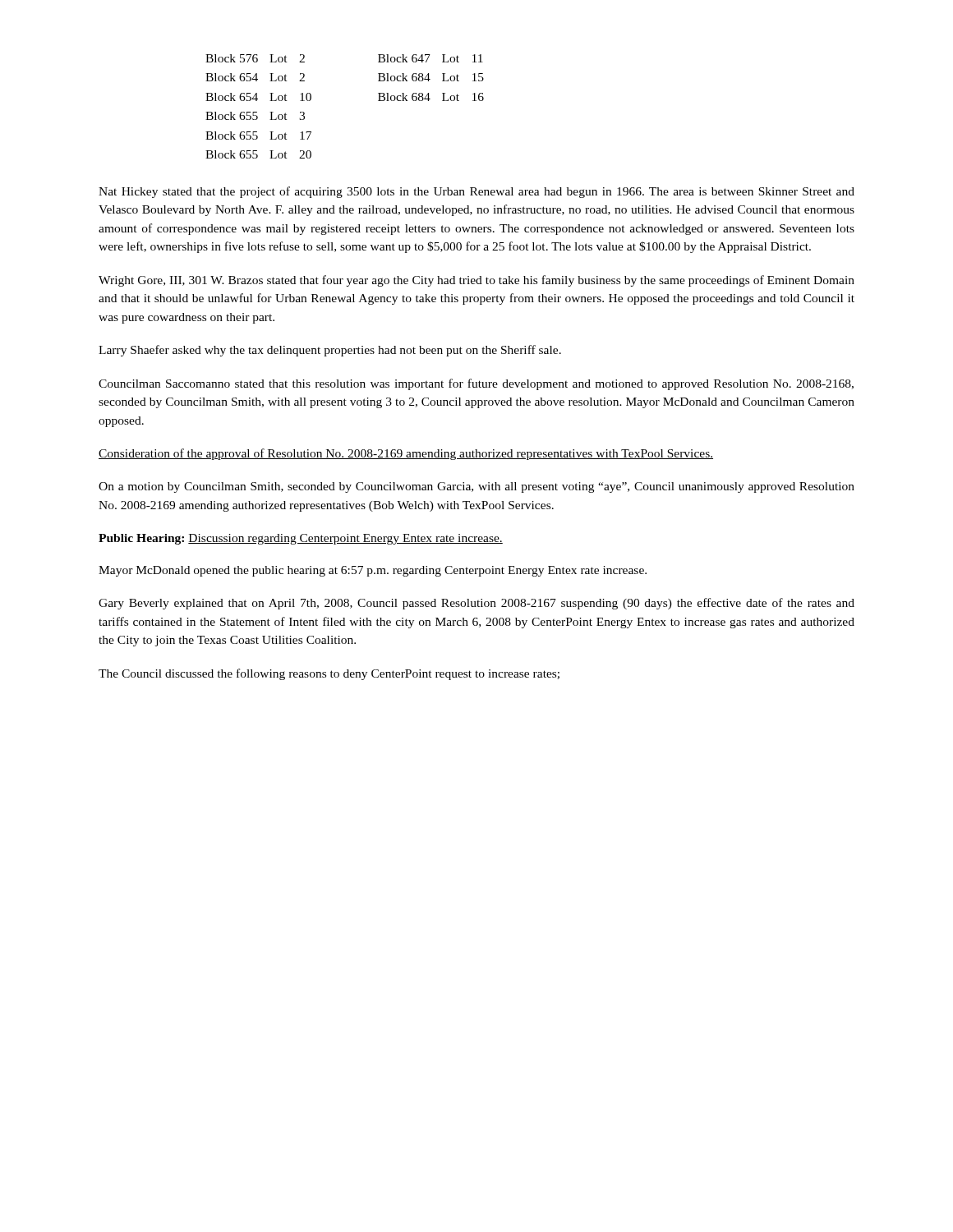Navigate to the text block starting "Wright Gore, III, 301 W. Brazos stated that"
Image resolution: width=953 pixels, height=1232 pixels.
pyautogui.click(x=476, y=298)
